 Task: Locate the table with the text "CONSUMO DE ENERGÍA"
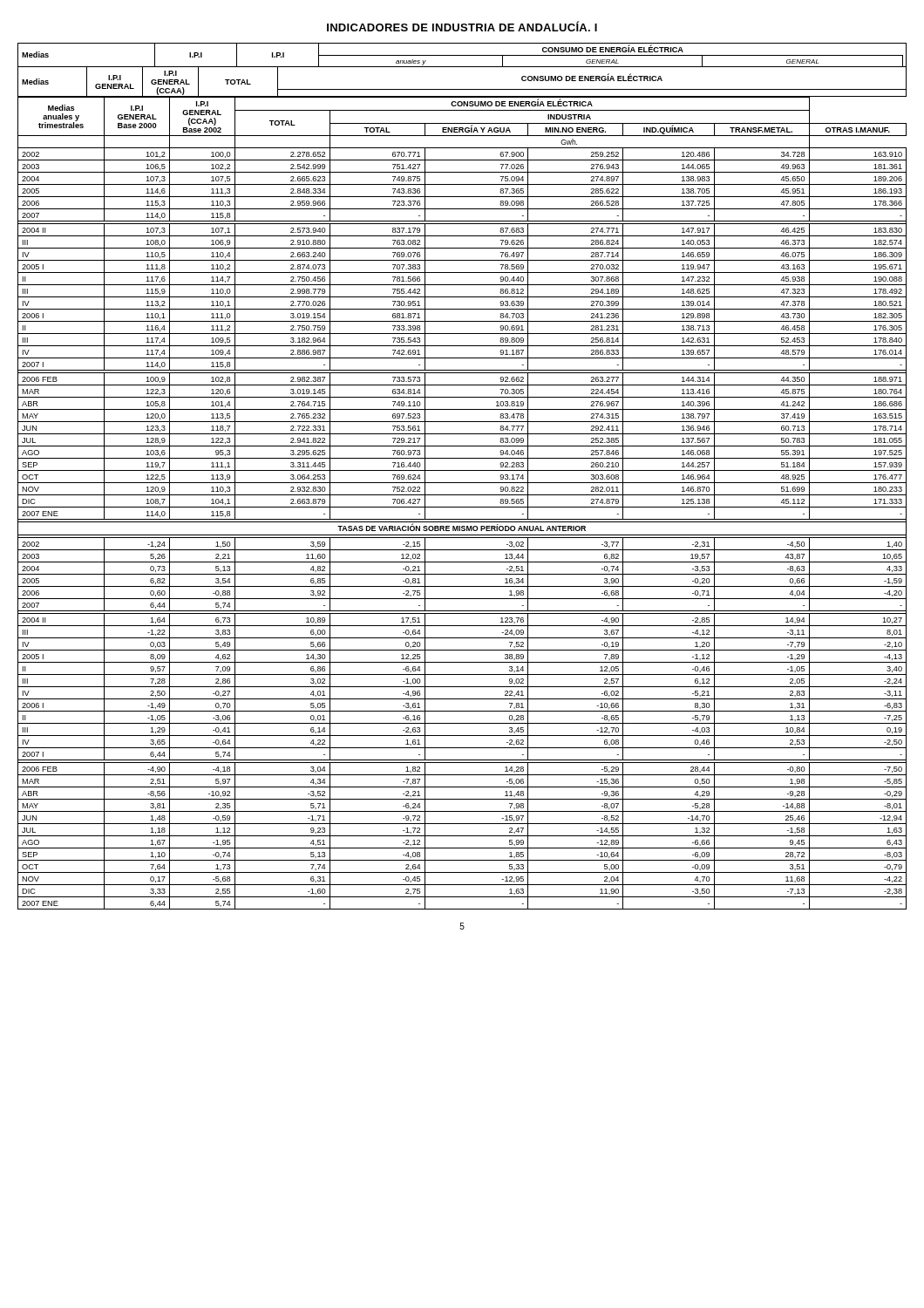coord(462,476)
